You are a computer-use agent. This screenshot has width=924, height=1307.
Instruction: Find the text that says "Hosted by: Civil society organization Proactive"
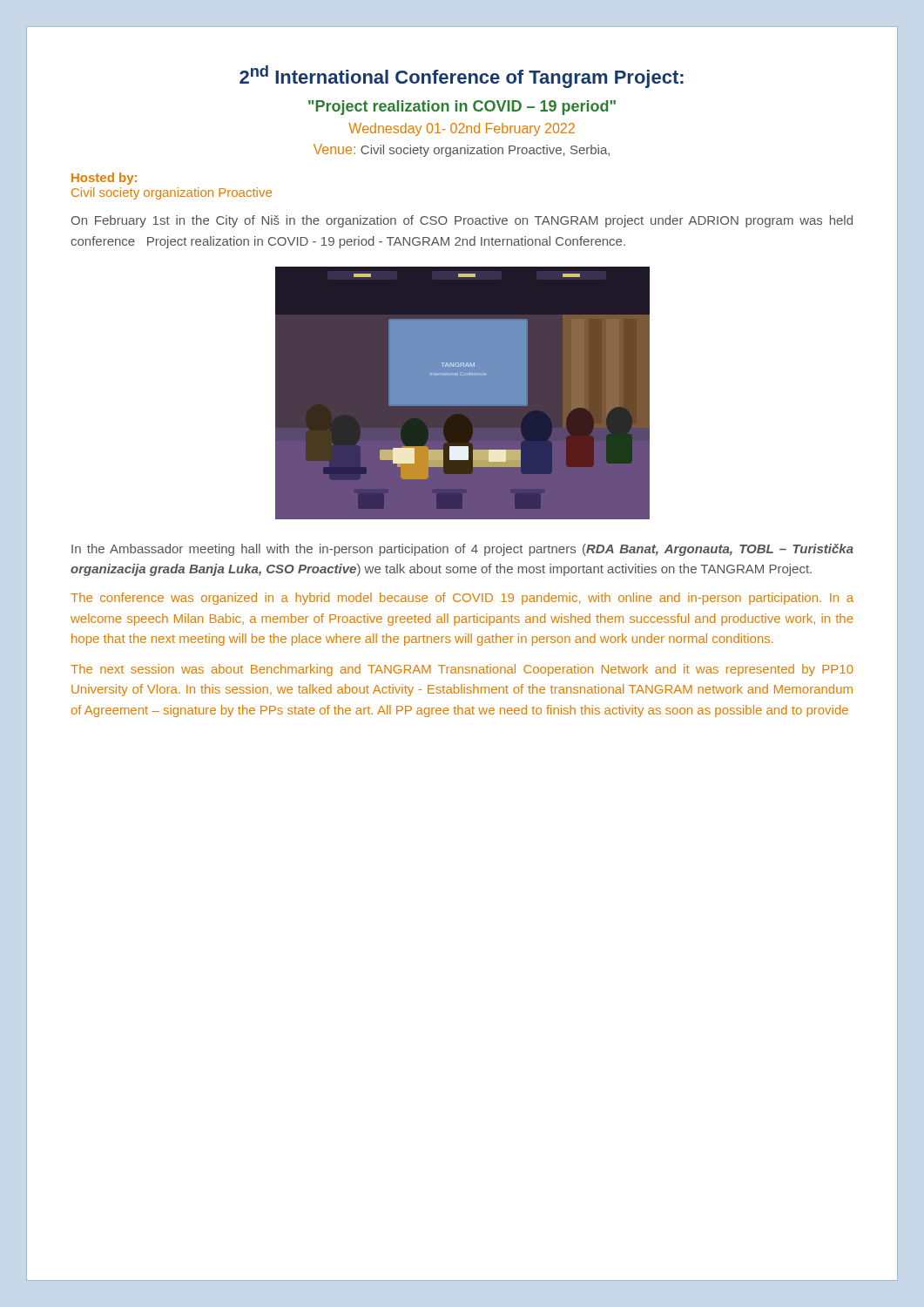[x=104, y=179]
